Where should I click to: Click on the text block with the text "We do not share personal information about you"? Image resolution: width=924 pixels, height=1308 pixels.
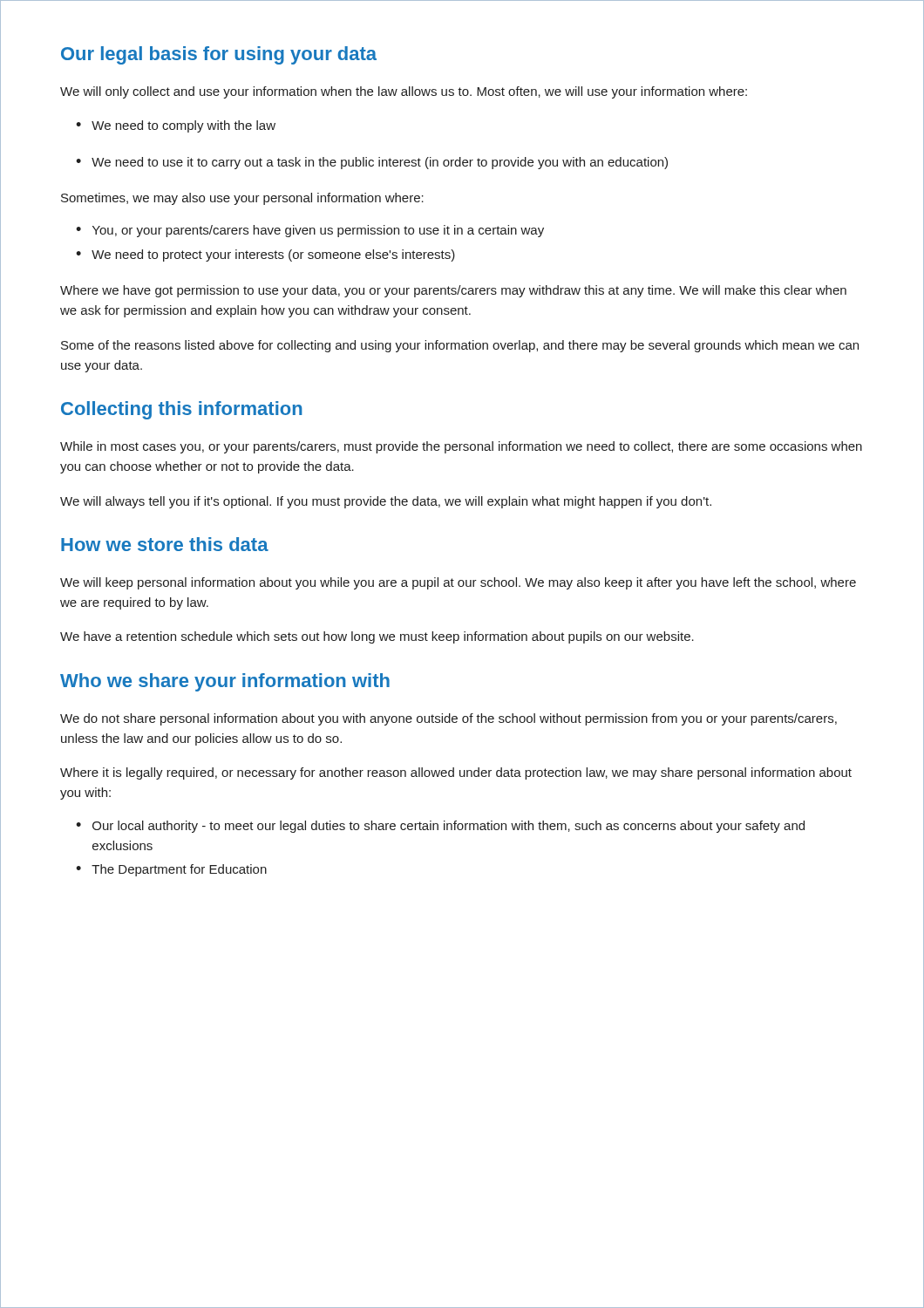click(449, 728)
